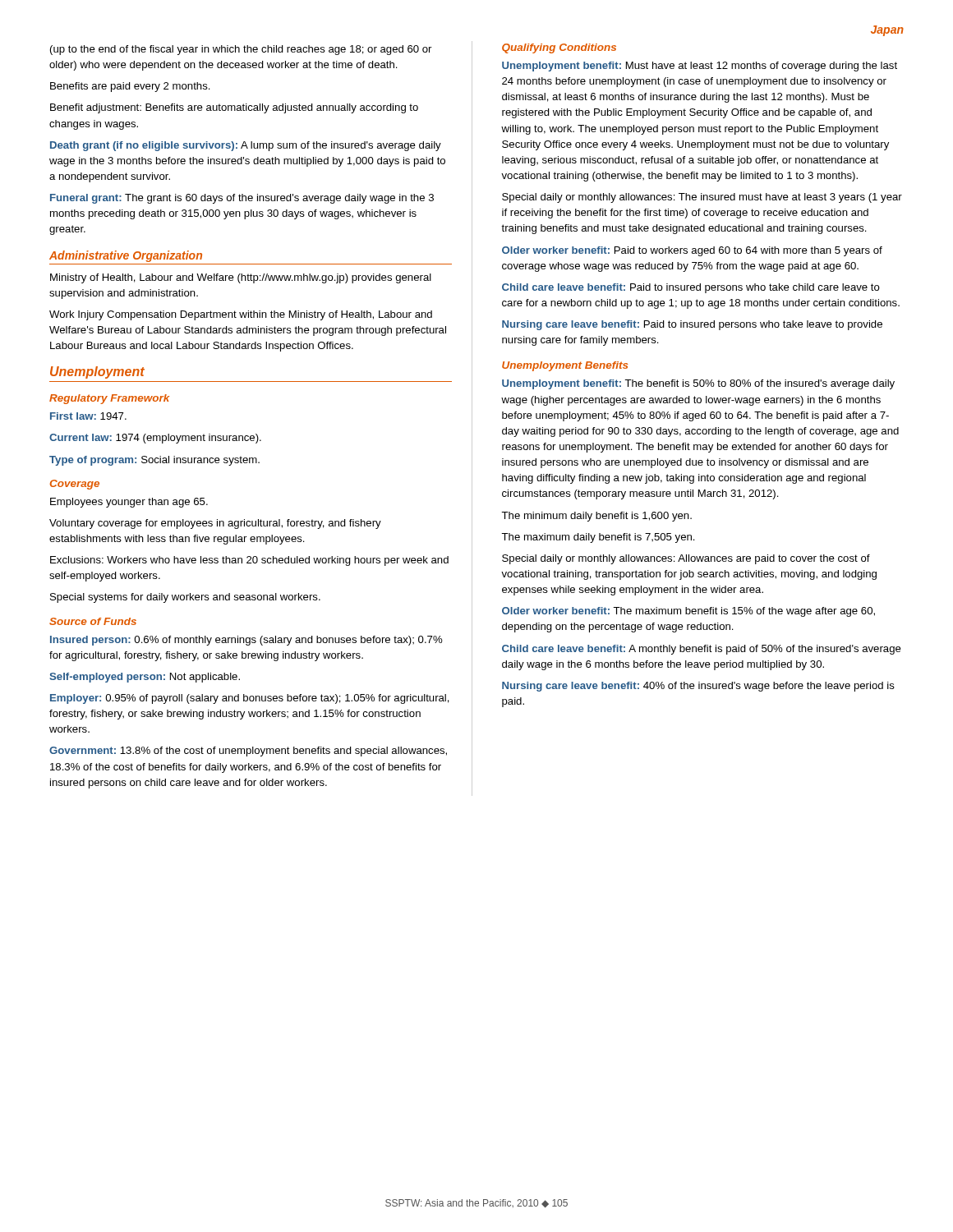Click on the text block containing "Insured person: 0.6% of monthly earnings (salary and"

point(246,647)
